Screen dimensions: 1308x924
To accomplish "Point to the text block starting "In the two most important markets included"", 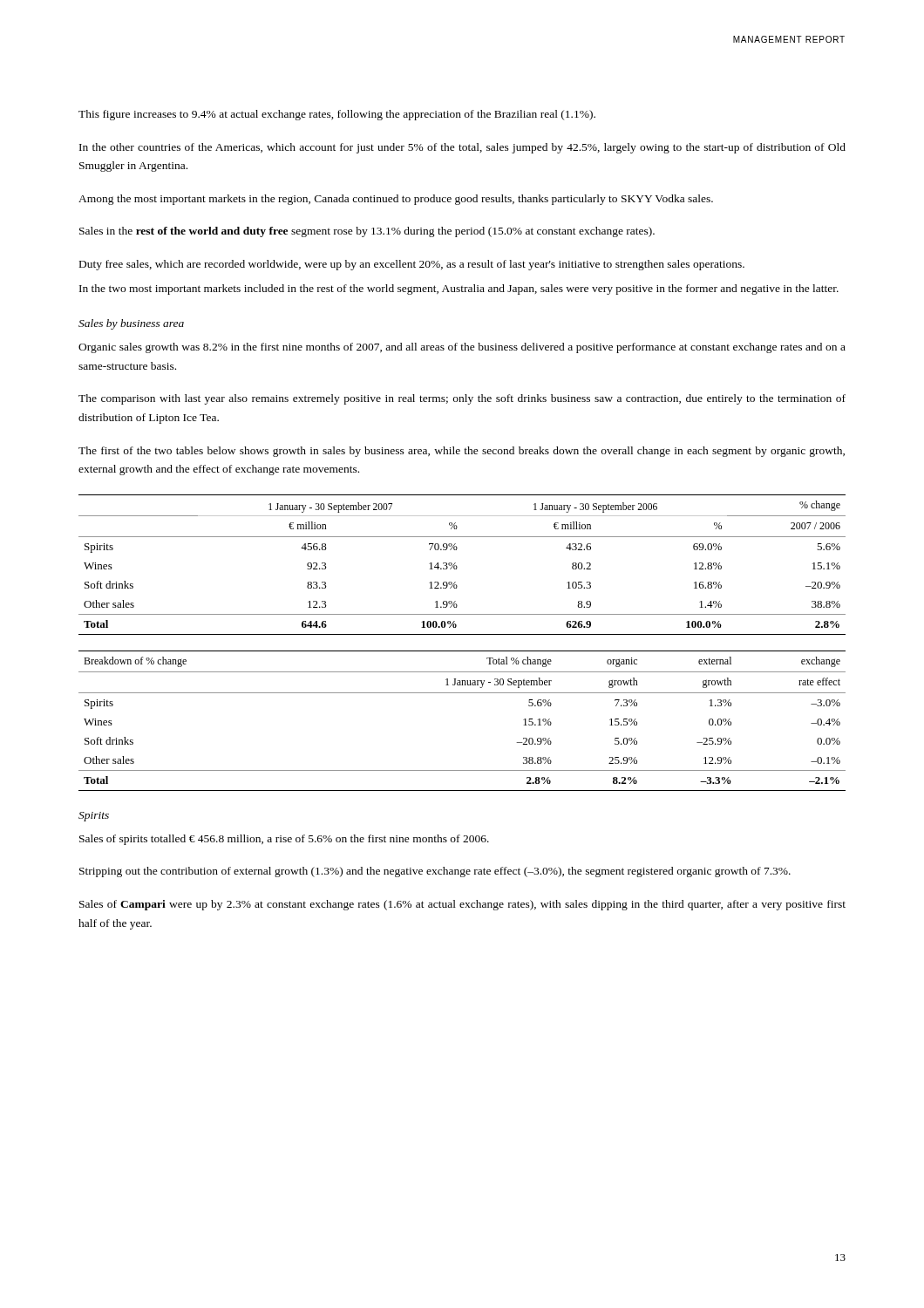I will pos(459,288).
